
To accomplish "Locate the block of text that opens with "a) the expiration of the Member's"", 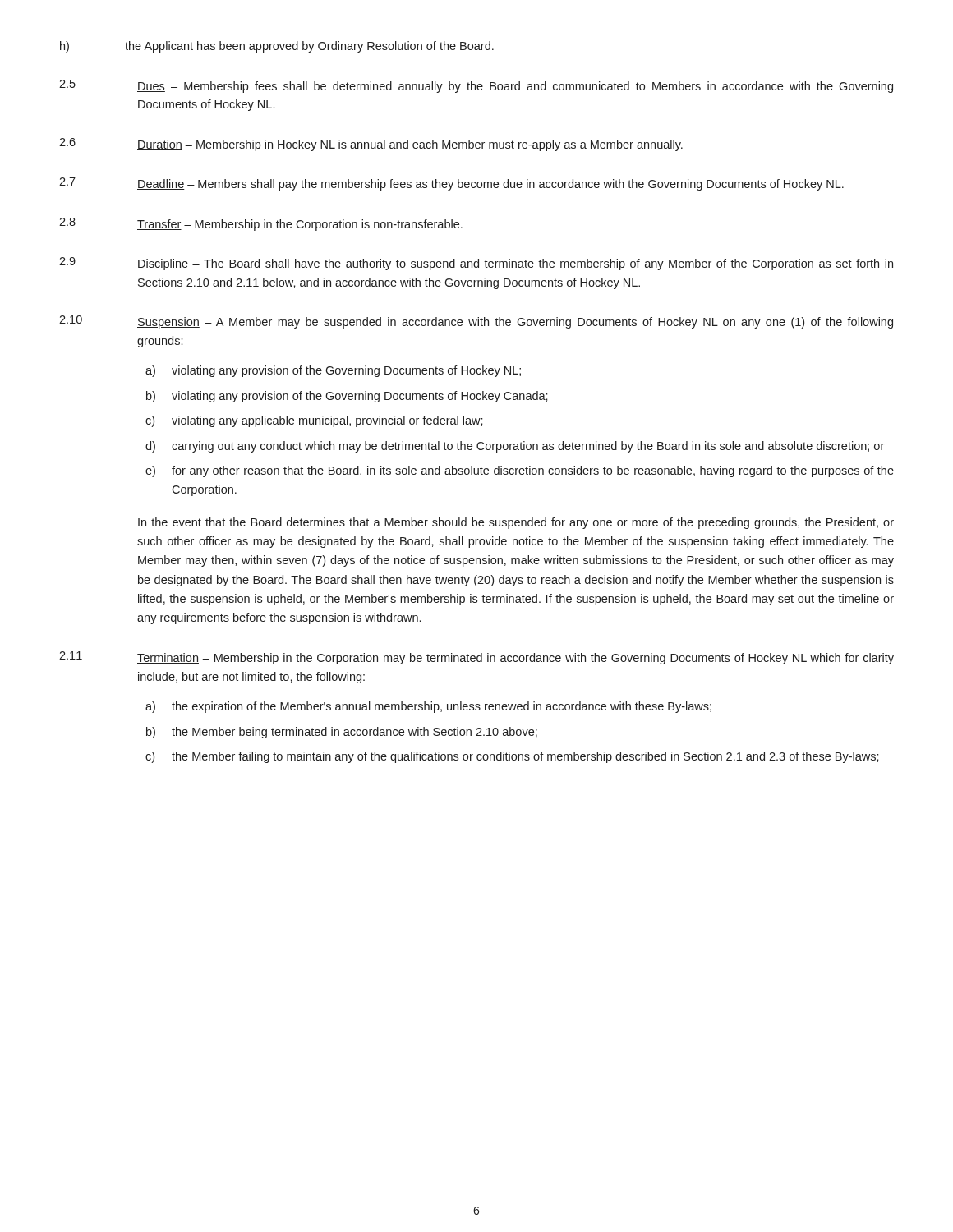I will click(x=520, y=707).
